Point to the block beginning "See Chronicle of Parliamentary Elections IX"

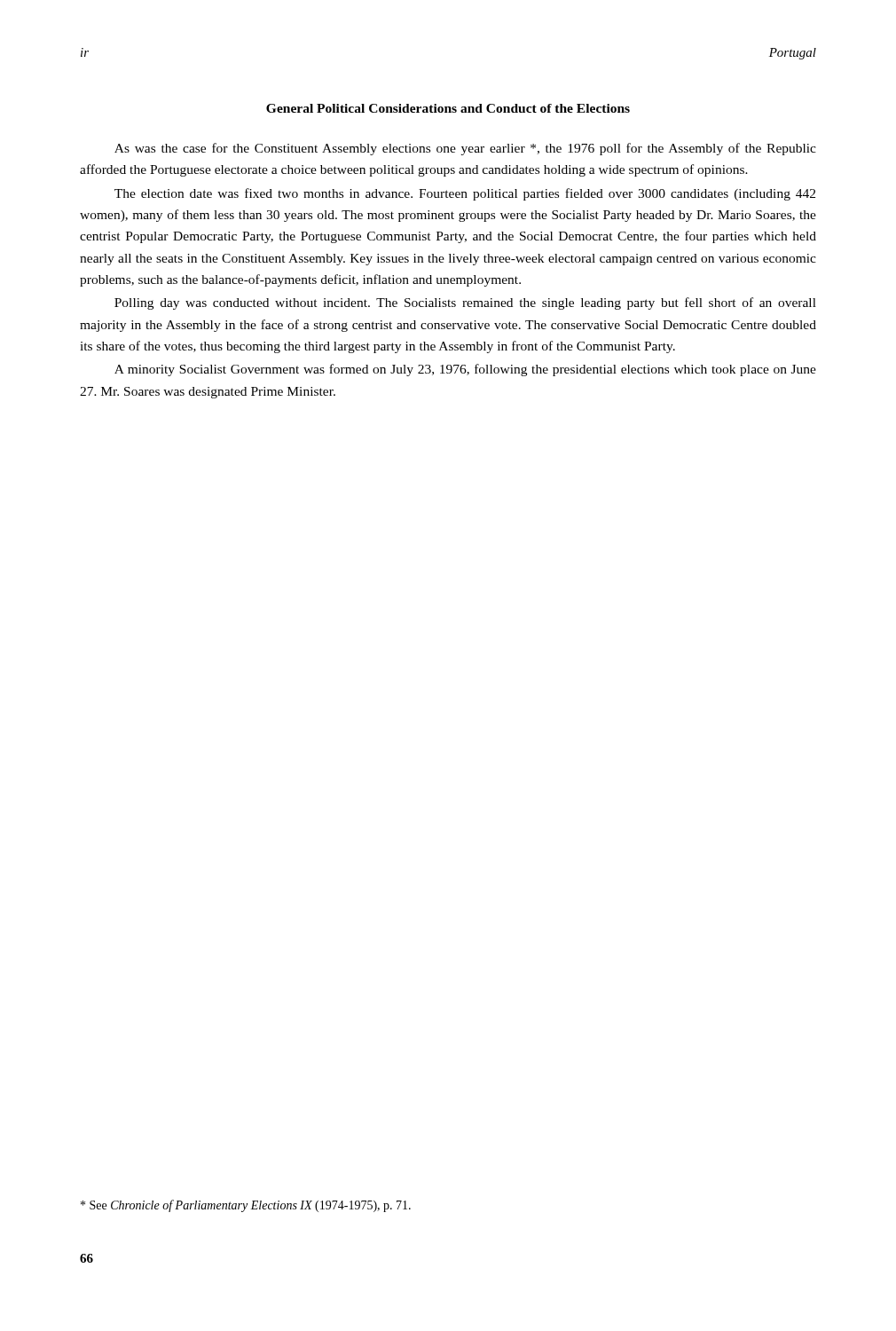(246, 1206)
